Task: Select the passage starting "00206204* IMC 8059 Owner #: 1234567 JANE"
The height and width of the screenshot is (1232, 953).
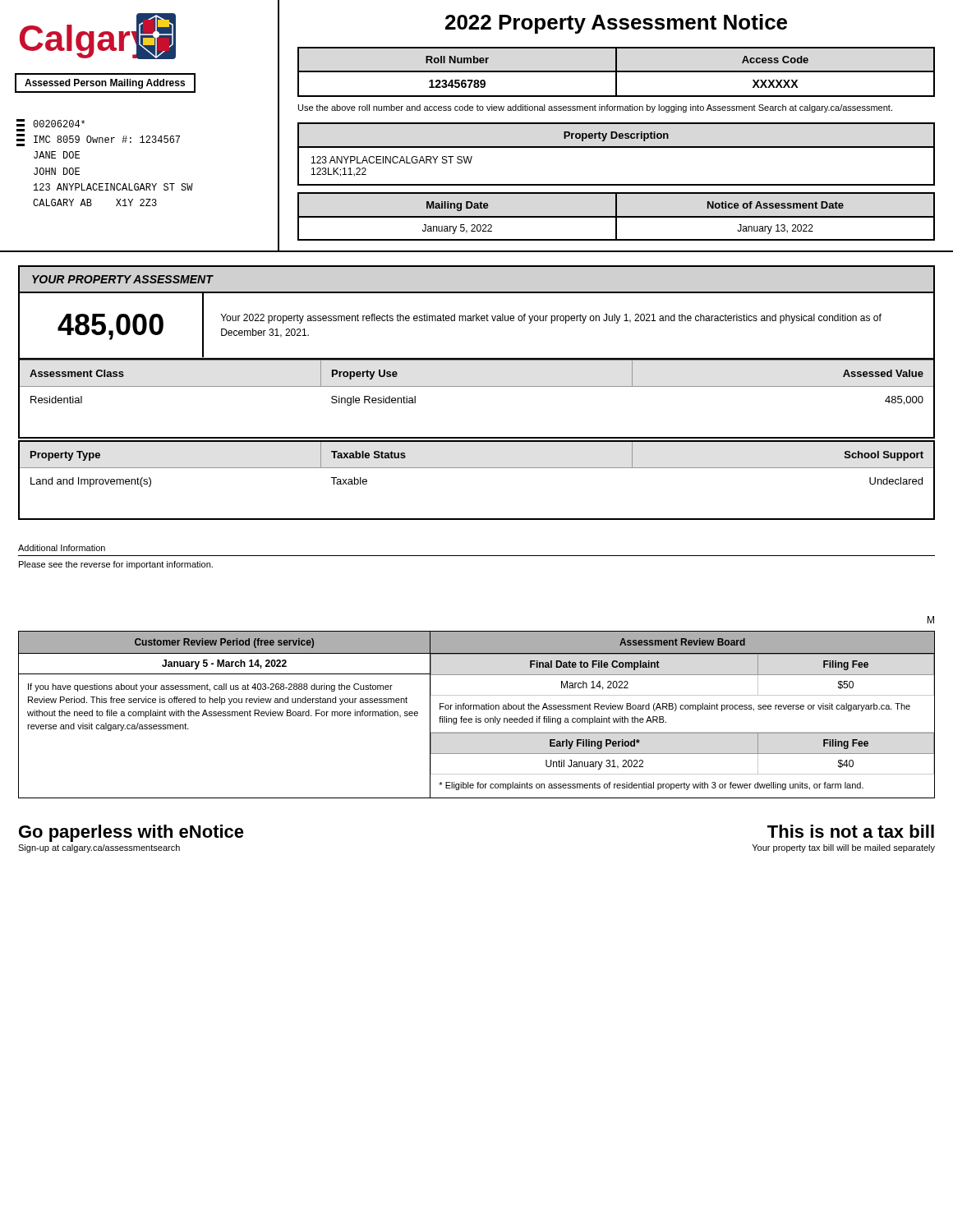Action: 51,123
